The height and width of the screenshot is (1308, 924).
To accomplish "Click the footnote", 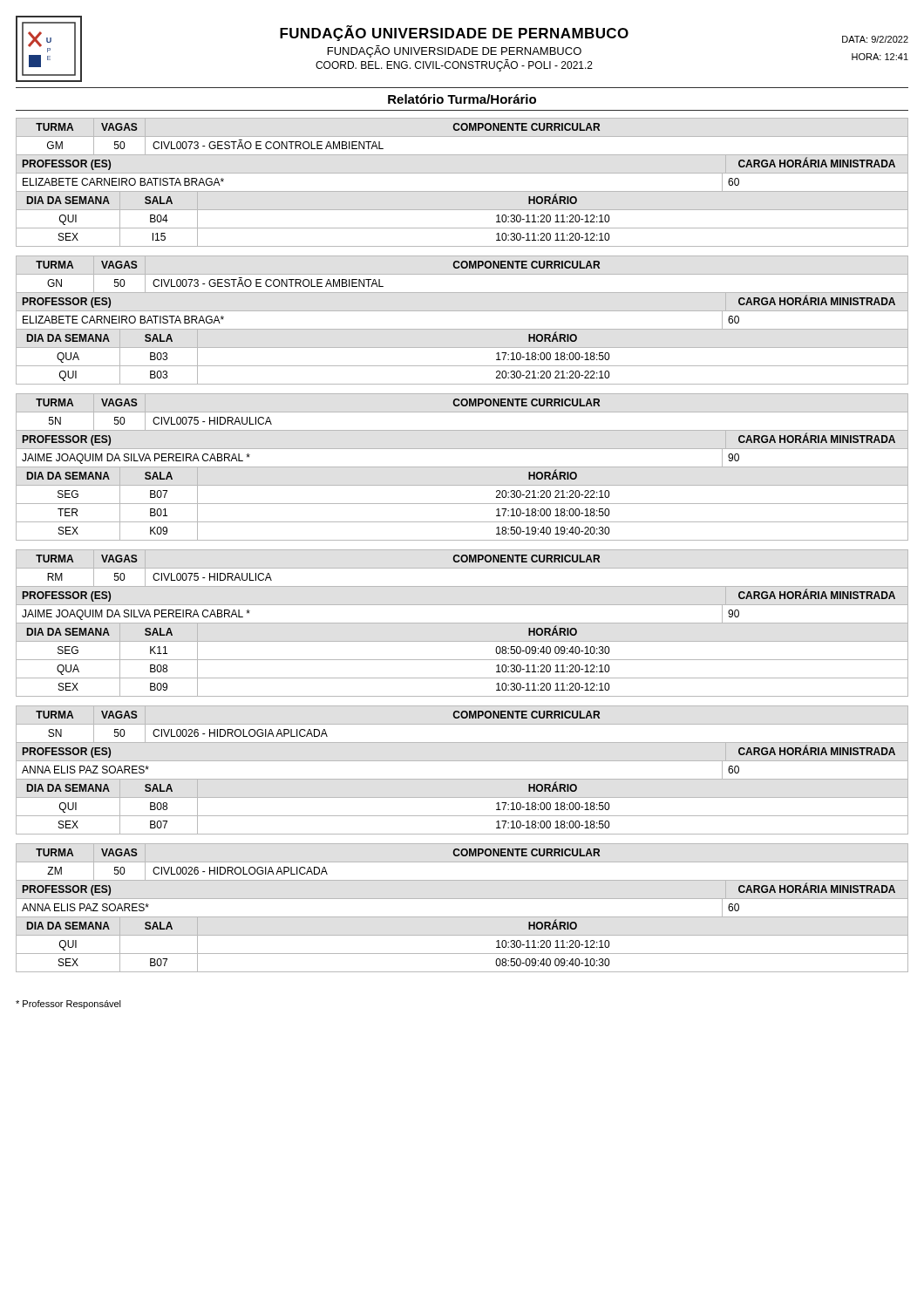I will point(68,1004).
